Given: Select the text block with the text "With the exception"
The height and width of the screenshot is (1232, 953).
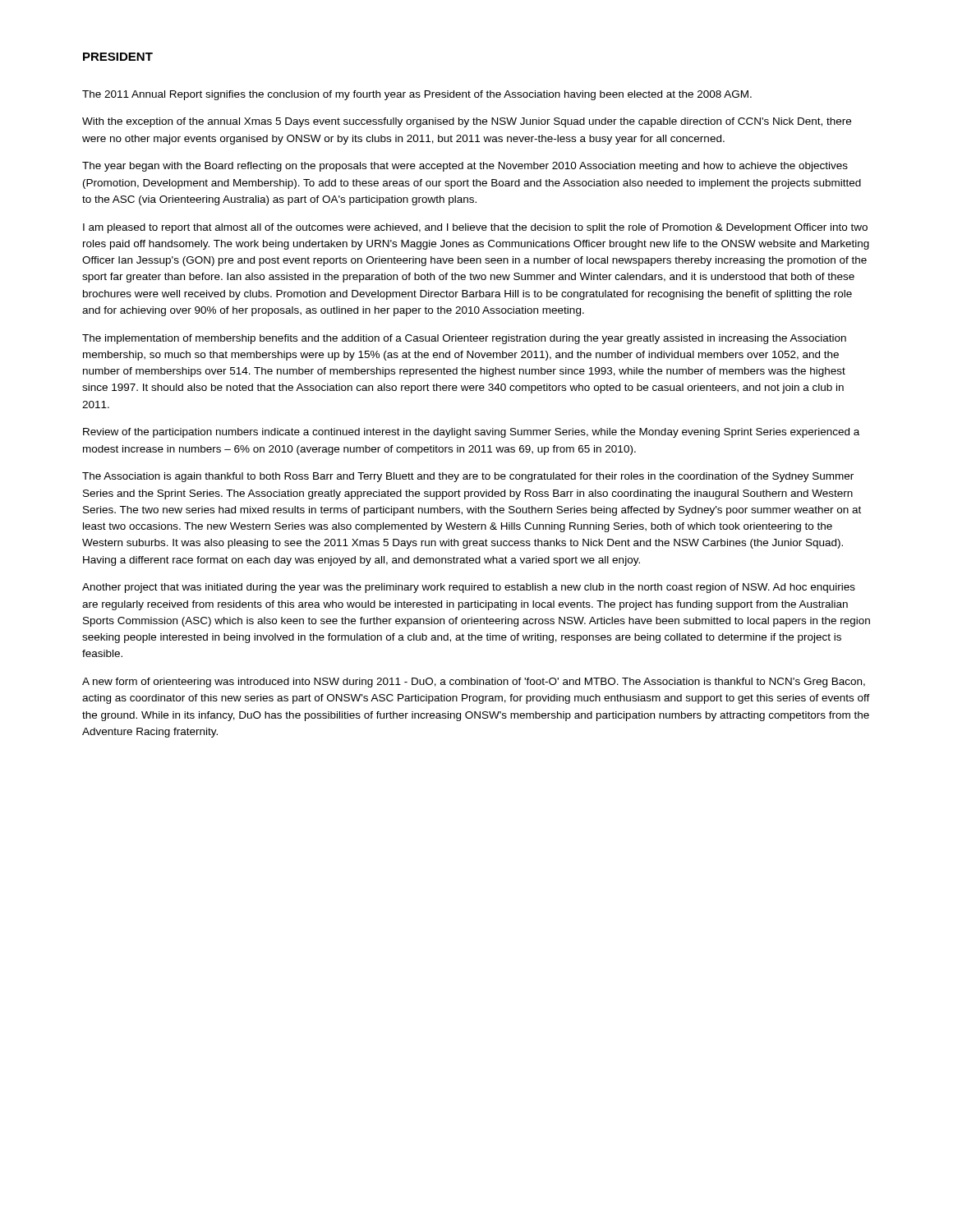Looking at the screenshot, I should [476, 130].
